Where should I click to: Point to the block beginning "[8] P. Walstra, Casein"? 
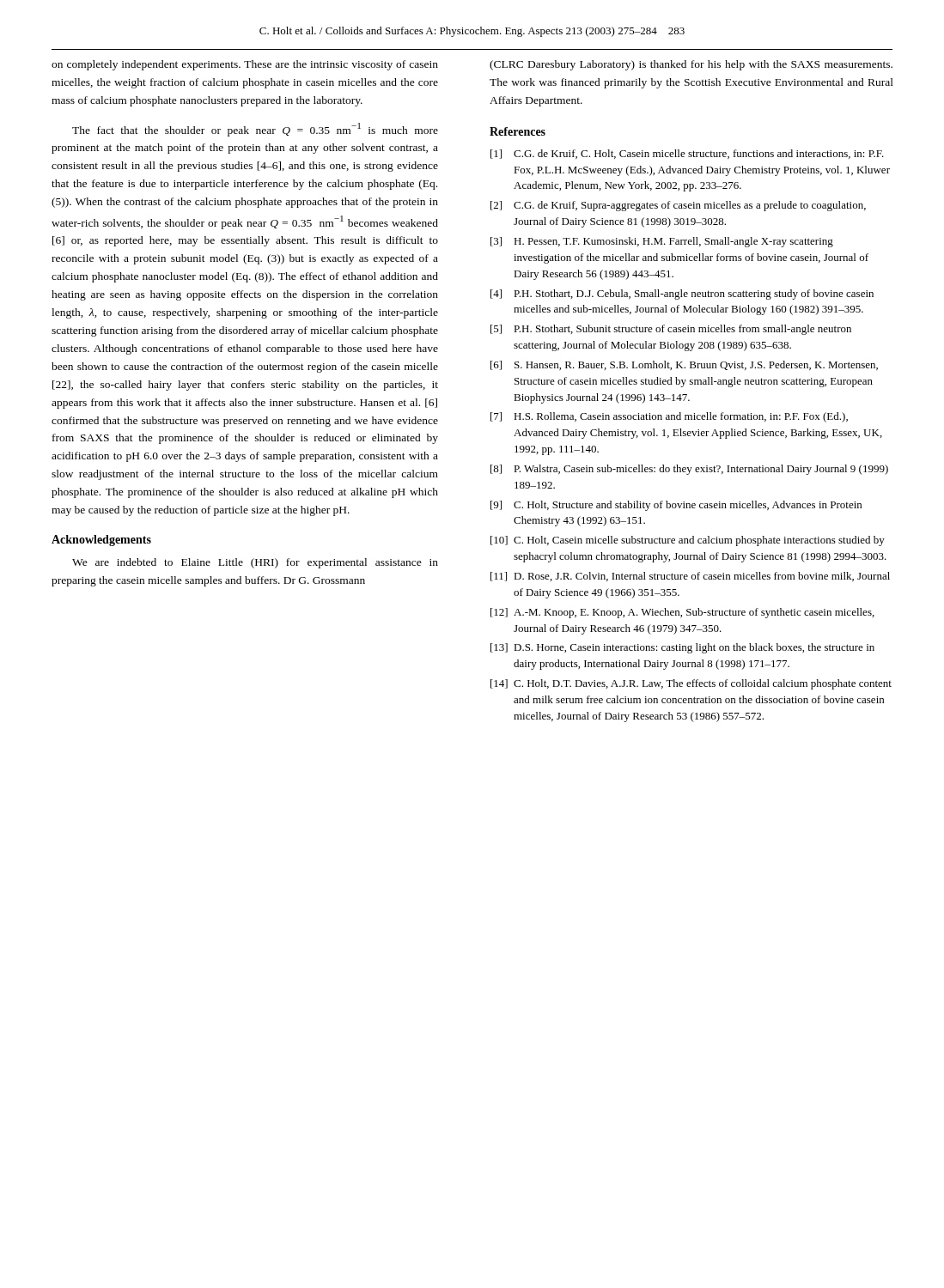(x=691, y=477)
